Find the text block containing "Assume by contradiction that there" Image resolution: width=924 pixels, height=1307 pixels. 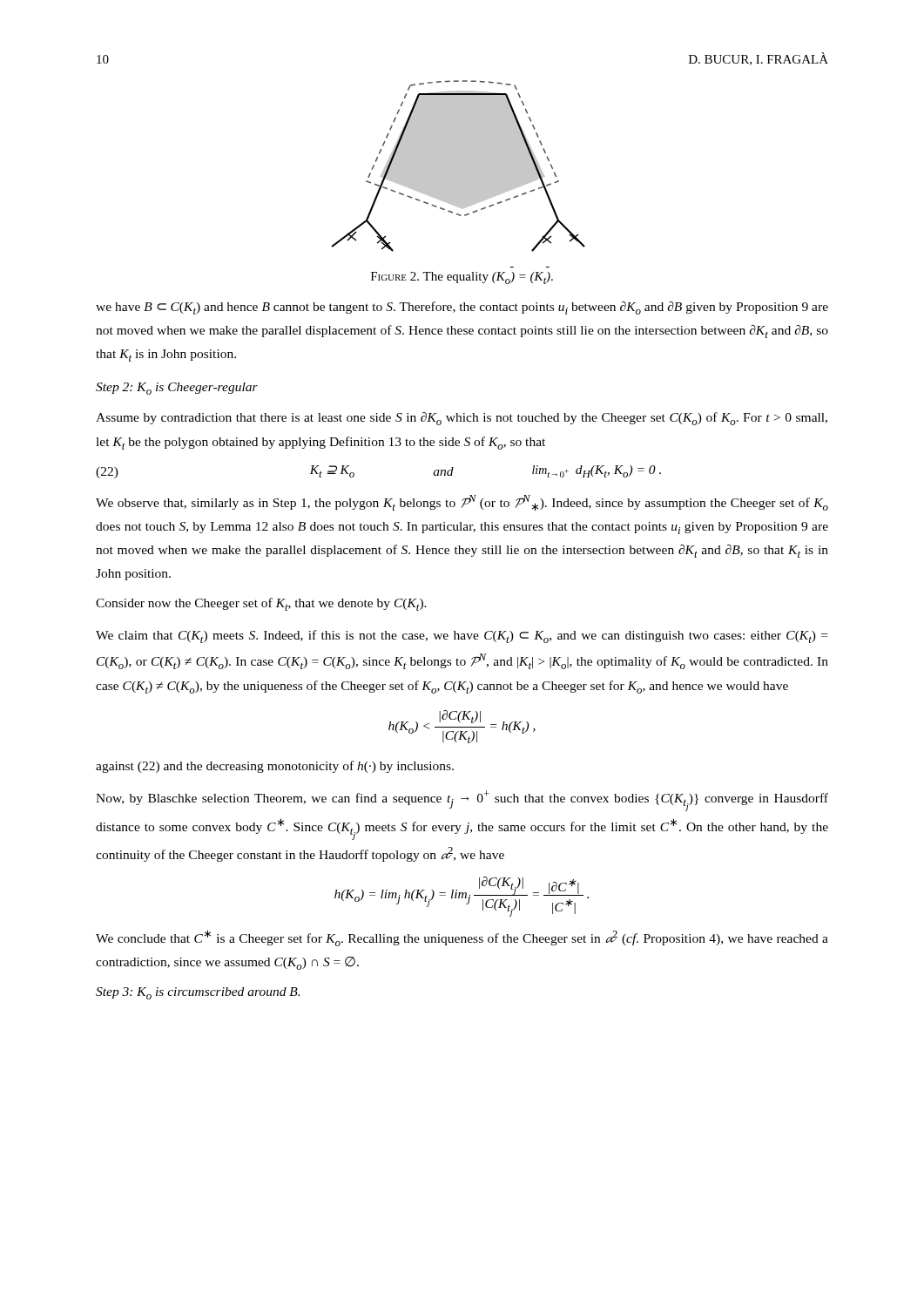coord(462,431)
